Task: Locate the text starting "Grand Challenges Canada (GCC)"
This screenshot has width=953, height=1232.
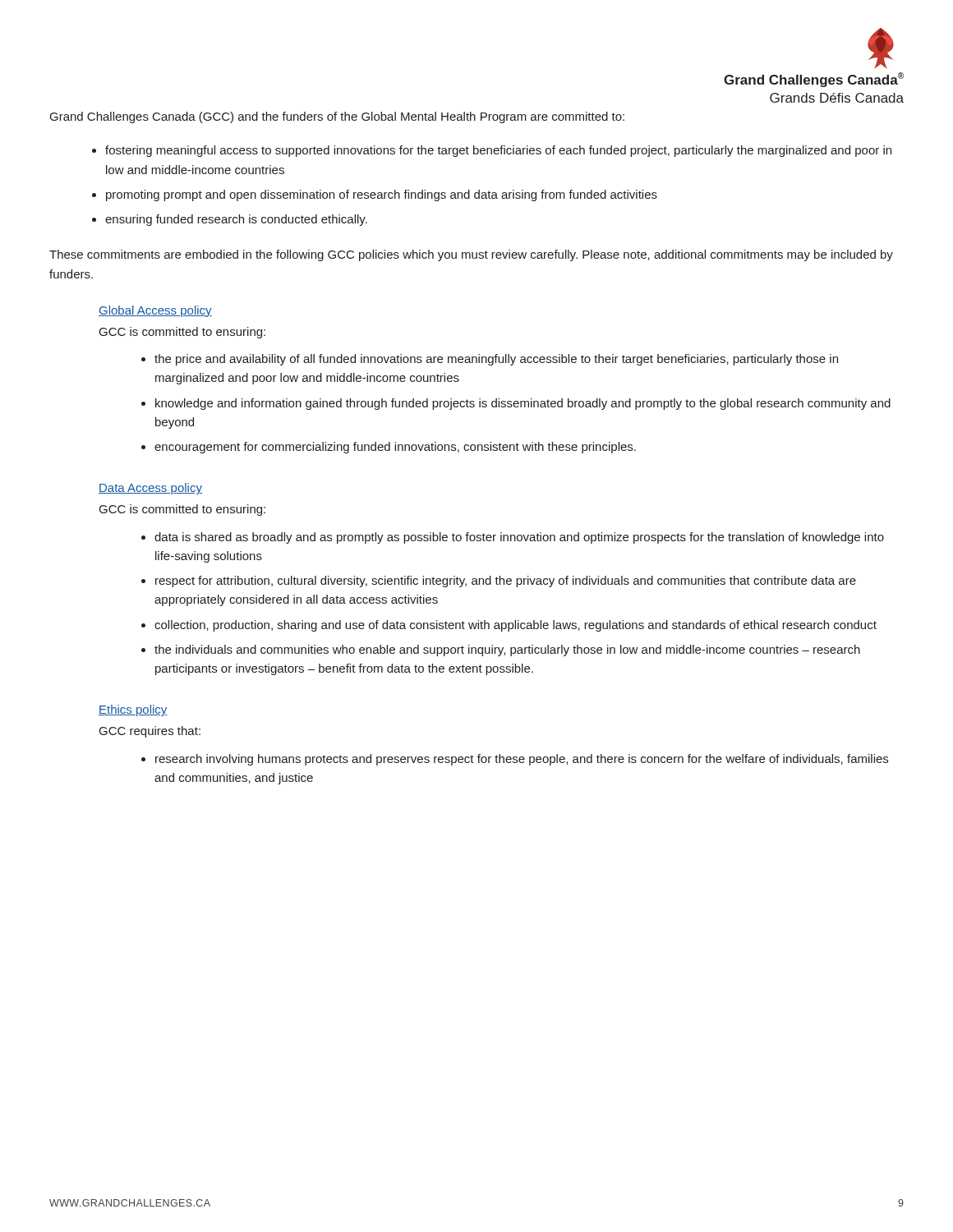Action: pyautogui.click(x=337, y=116)
